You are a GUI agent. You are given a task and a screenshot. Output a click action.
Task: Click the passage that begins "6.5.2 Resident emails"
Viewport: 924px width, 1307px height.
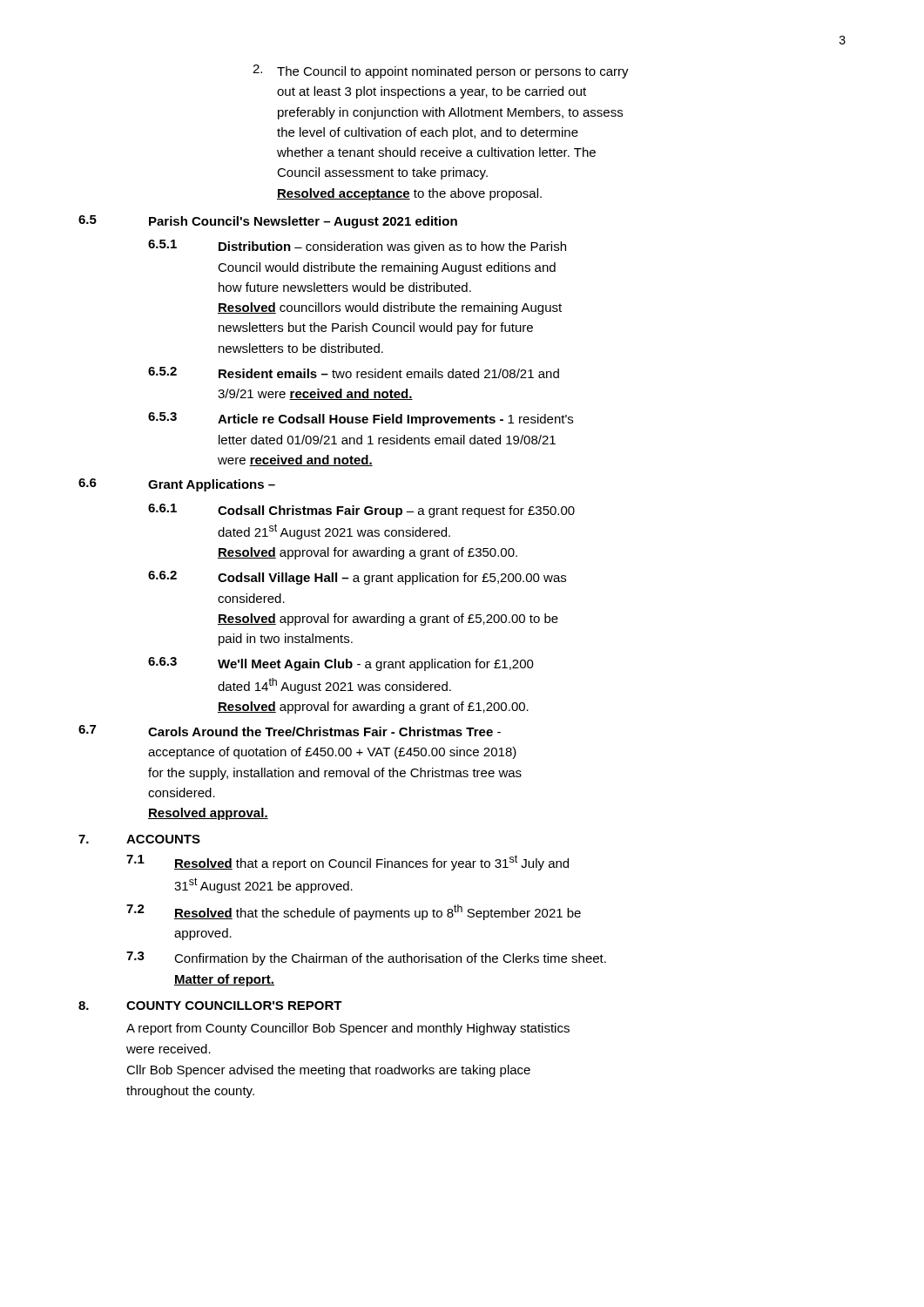pos(354,383)
